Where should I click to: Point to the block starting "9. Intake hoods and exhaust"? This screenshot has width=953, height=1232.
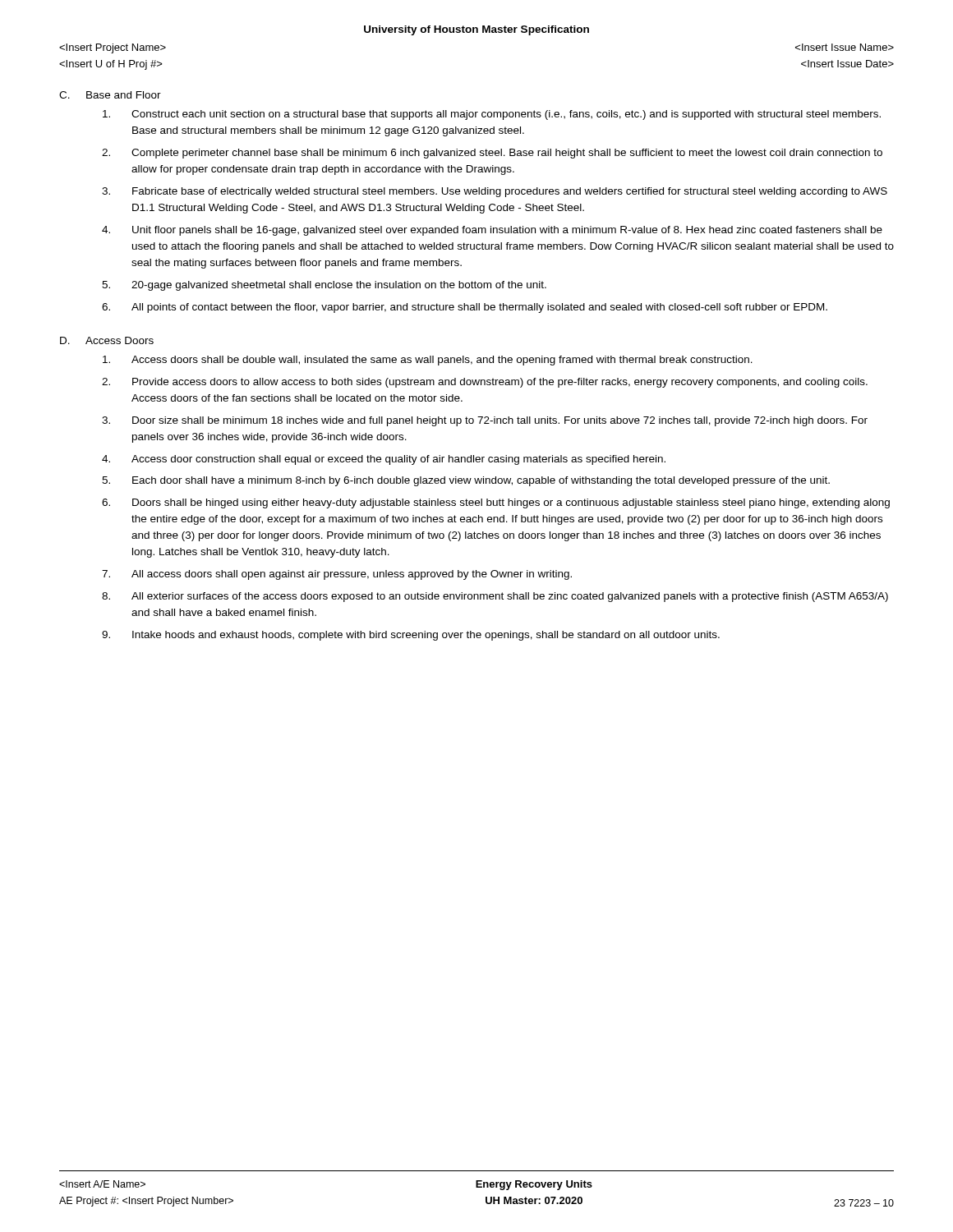(411, 635)
